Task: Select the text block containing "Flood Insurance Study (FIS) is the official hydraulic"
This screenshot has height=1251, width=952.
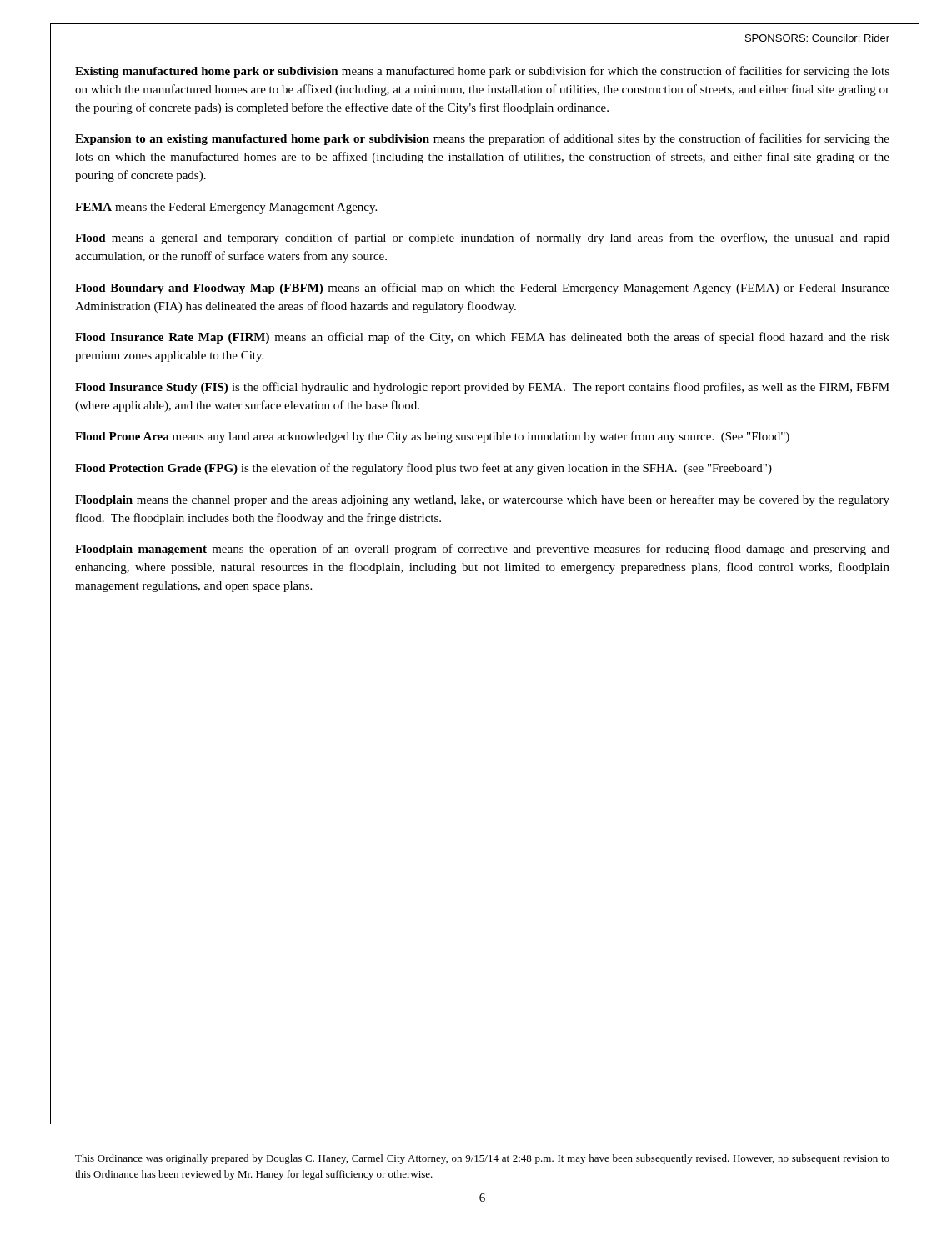Action: coord(482,396)
